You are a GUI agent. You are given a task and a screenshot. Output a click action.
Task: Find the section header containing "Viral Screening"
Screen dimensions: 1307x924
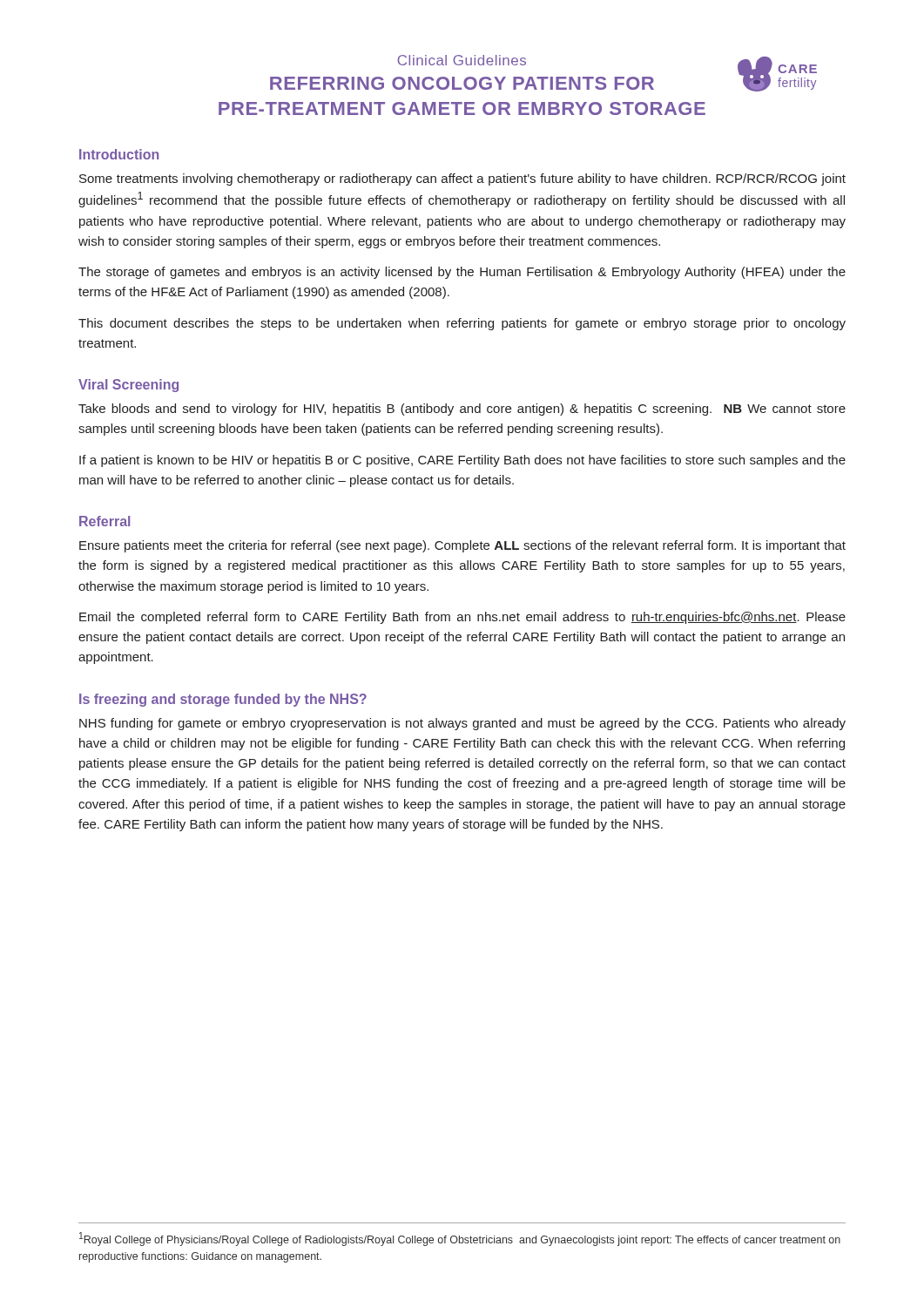pyautogui.click(x=129, y=385)
